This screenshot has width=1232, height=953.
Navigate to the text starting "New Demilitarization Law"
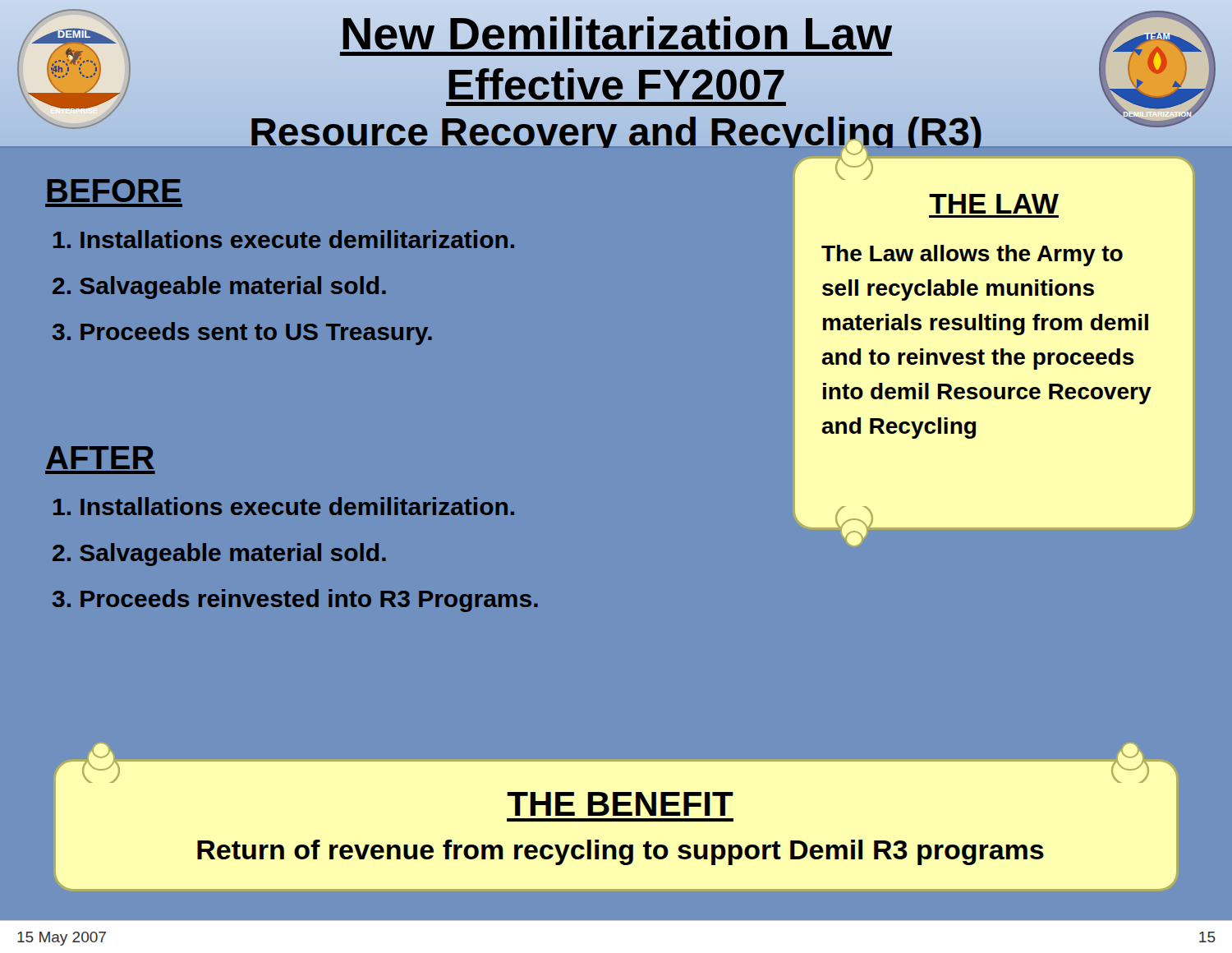[616, 81]
